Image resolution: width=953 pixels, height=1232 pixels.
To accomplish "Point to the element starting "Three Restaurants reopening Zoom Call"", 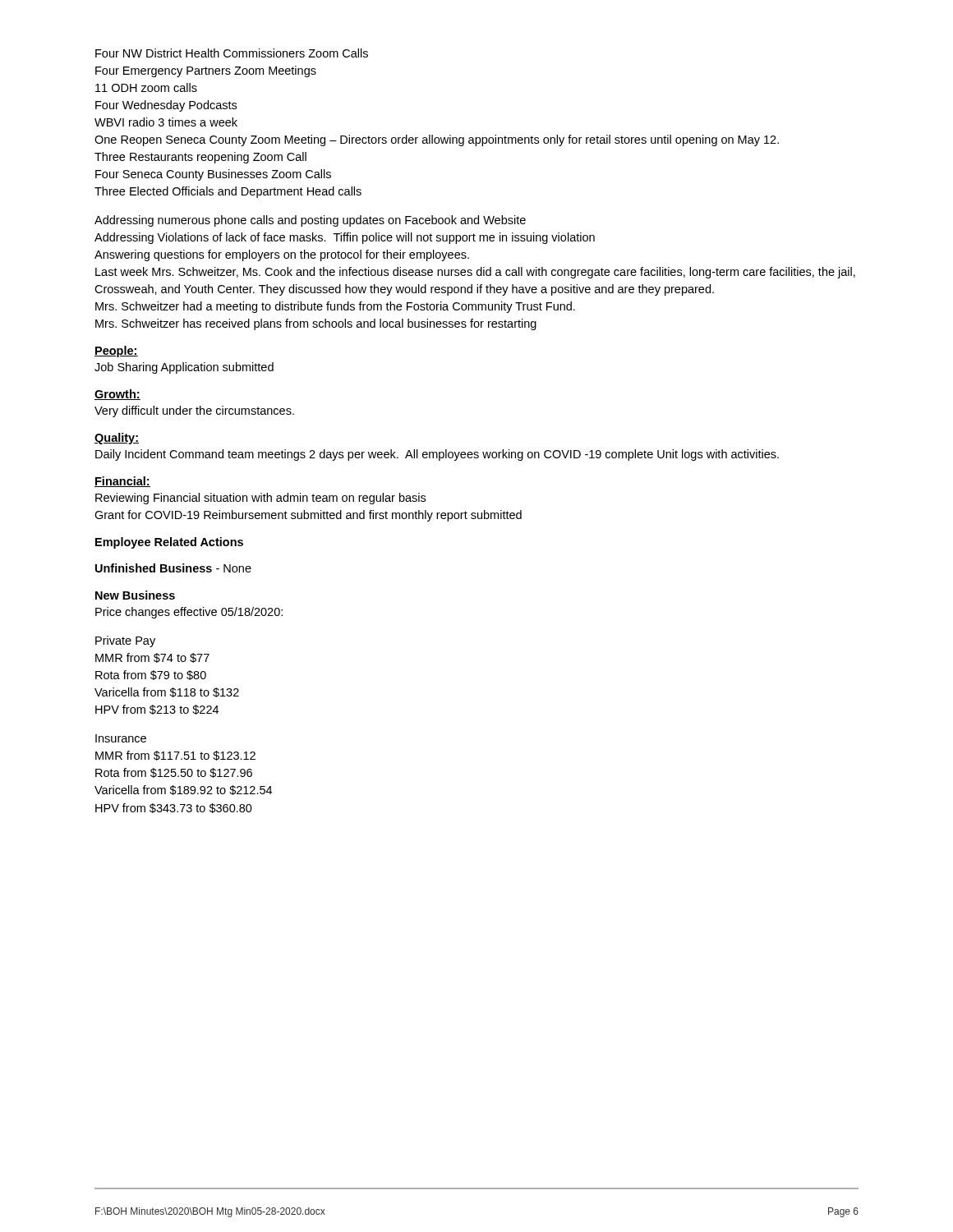I will coord(201,157).
